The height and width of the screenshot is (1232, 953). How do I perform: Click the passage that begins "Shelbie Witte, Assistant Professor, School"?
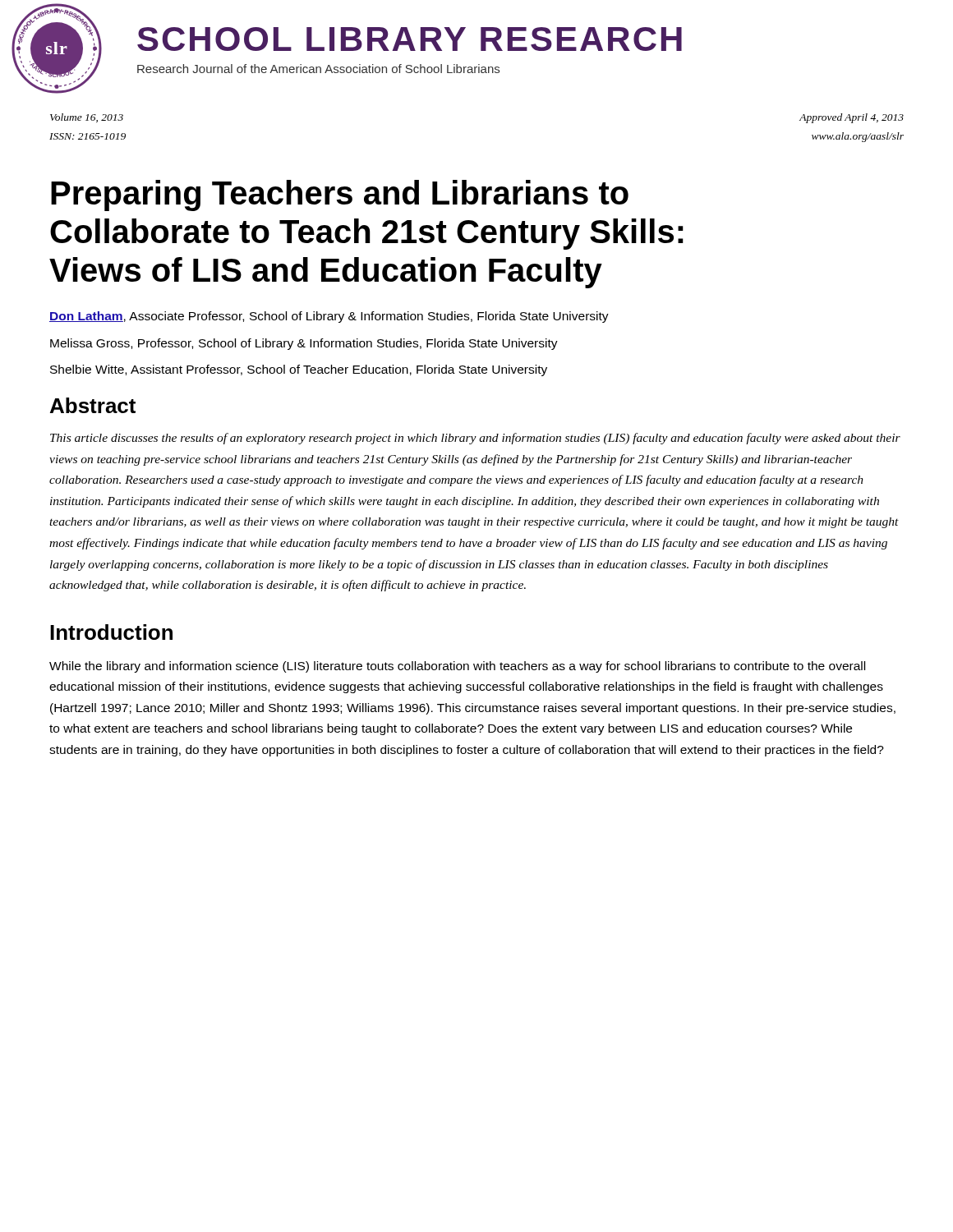(x=298, y=369)
